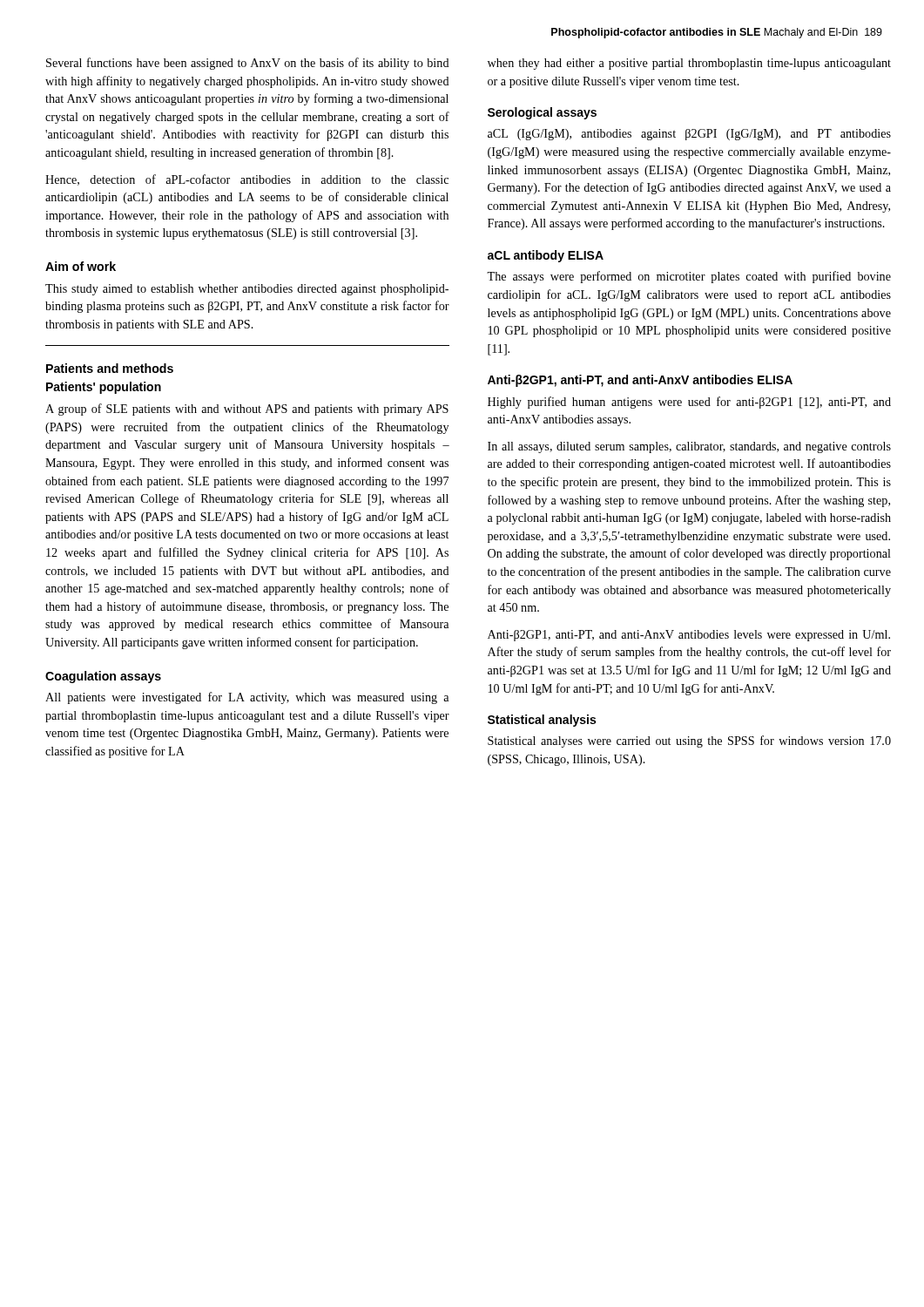Click on the section header with the text "Anti-β2GP1, anti-PT, and anti-AnxV antibodies ELISA"
This screenshot has height=1307, width=924.
[689, 380]
